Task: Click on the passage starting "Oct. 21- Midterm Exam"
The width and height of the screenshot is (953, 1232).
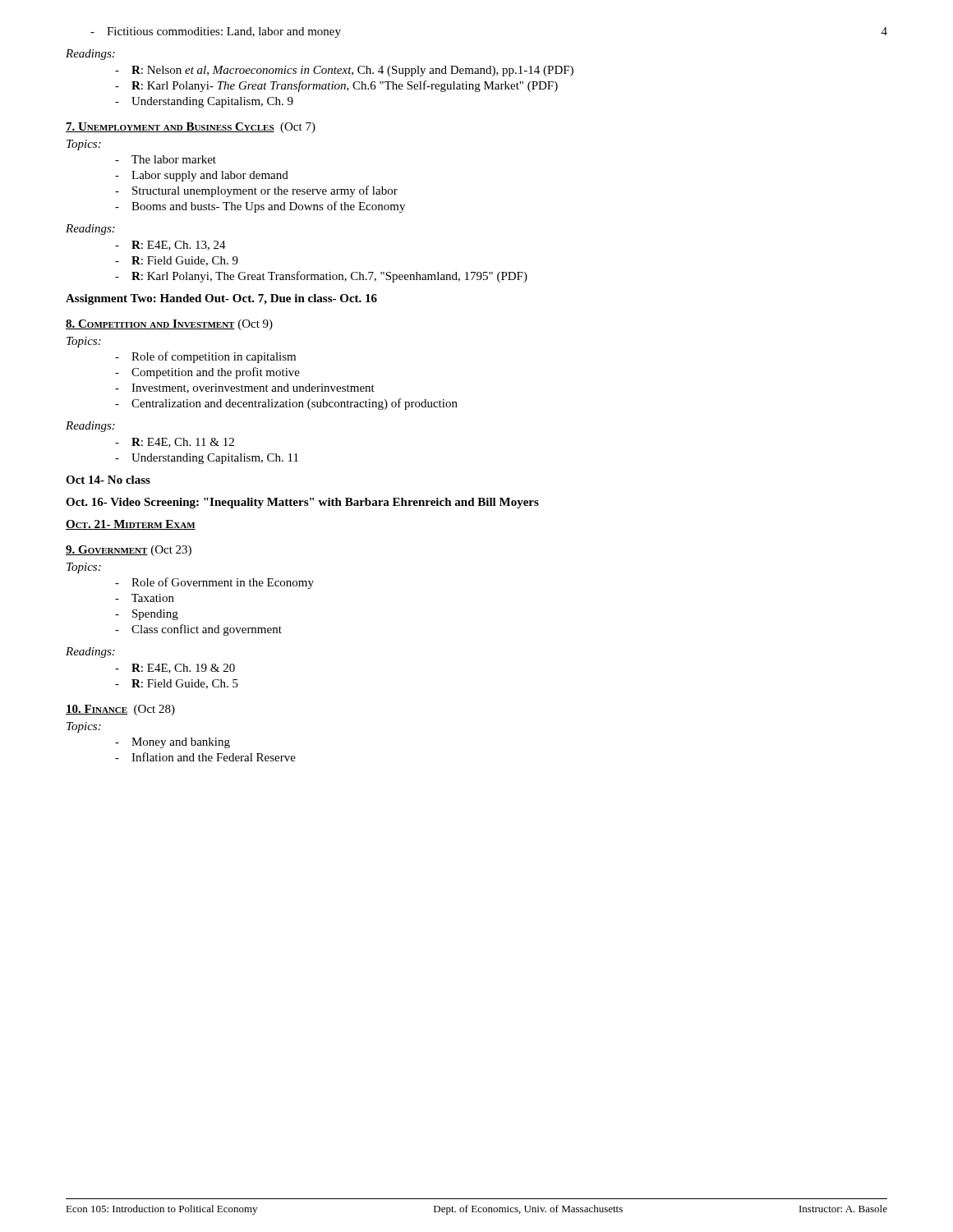Action: [130, 524]
